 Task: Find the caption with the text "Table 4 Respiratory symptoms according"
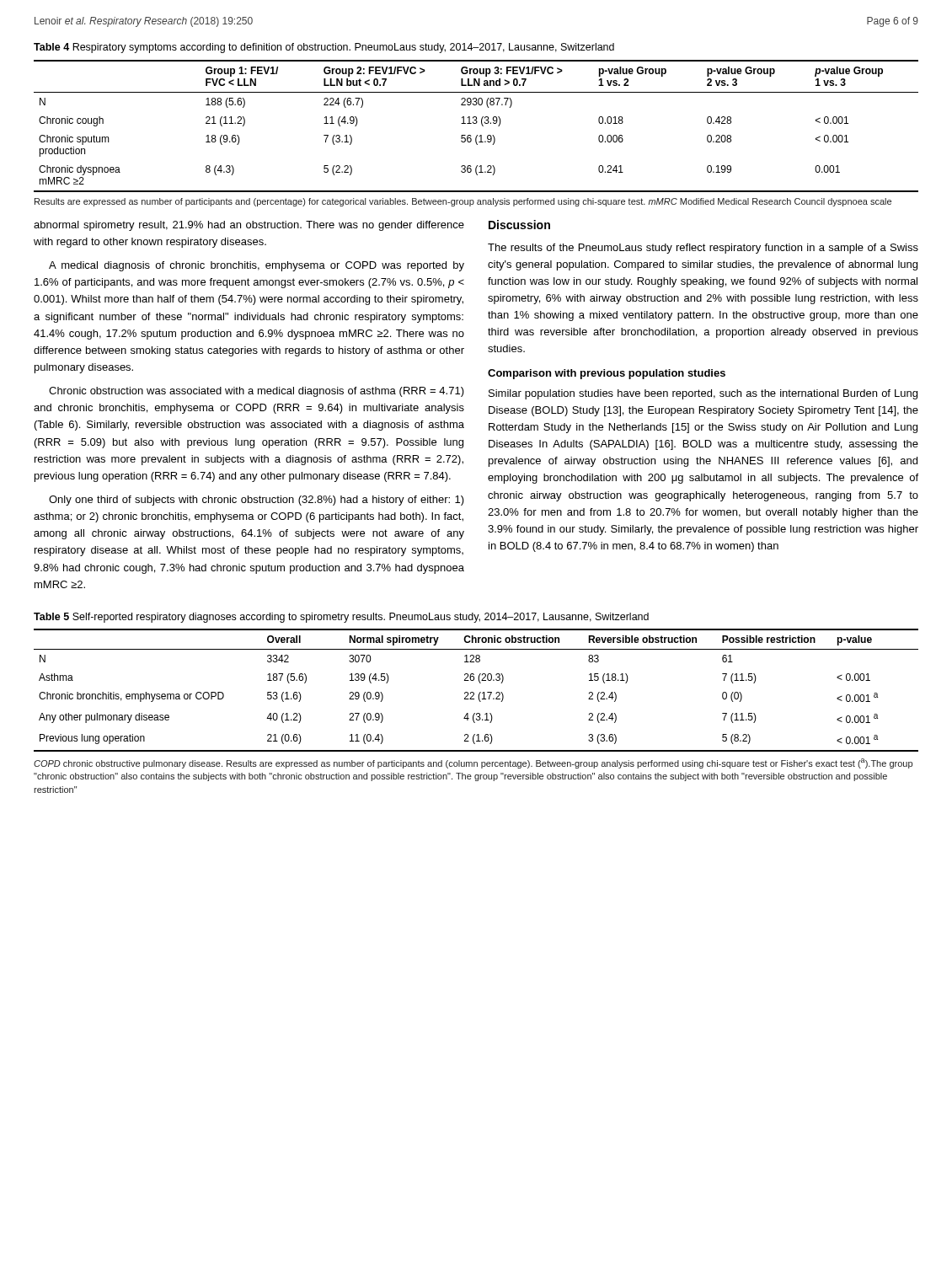(x=324, y=47)
